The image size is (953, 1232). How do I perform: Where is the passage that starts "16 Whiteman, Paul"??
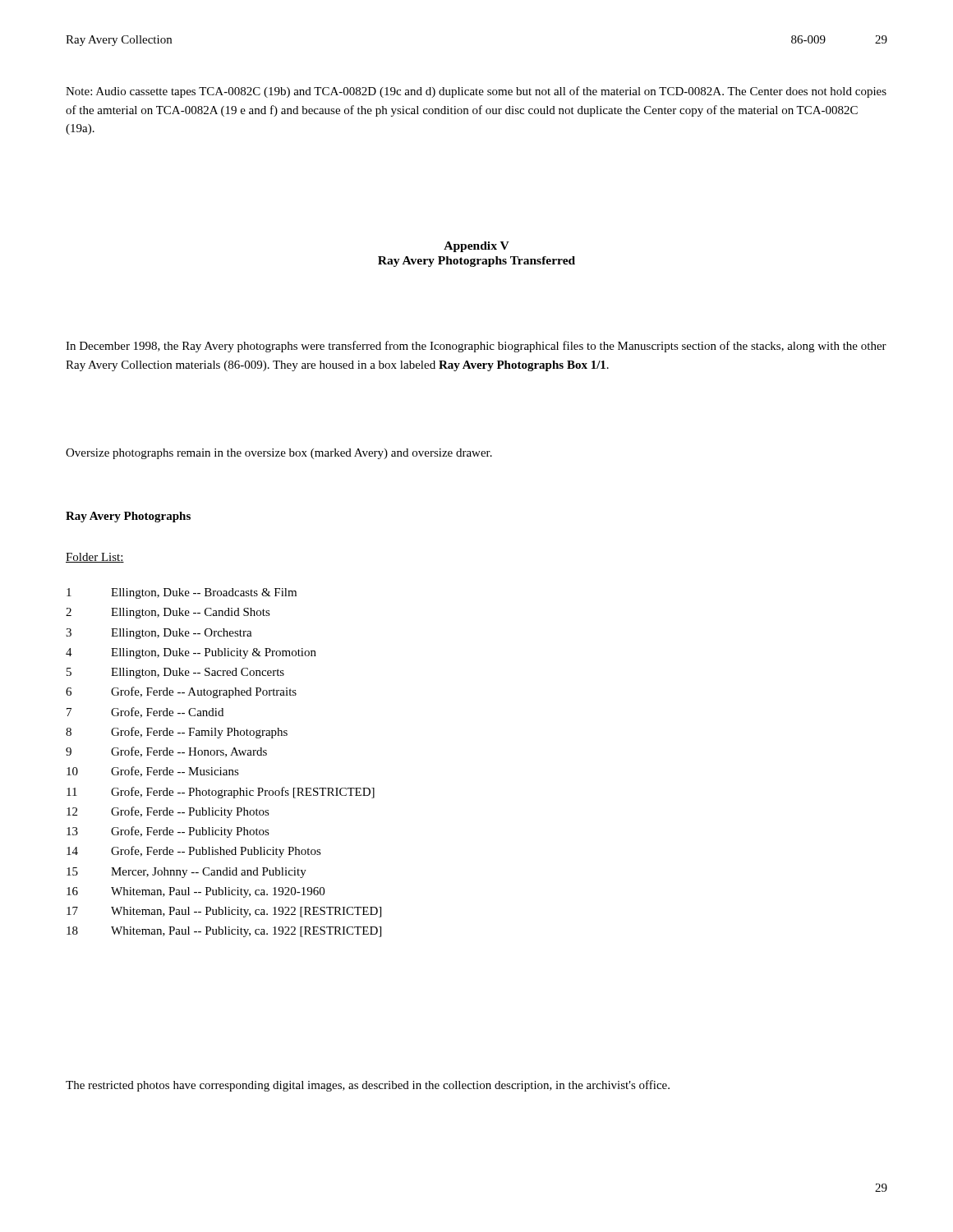coord(196,892)
